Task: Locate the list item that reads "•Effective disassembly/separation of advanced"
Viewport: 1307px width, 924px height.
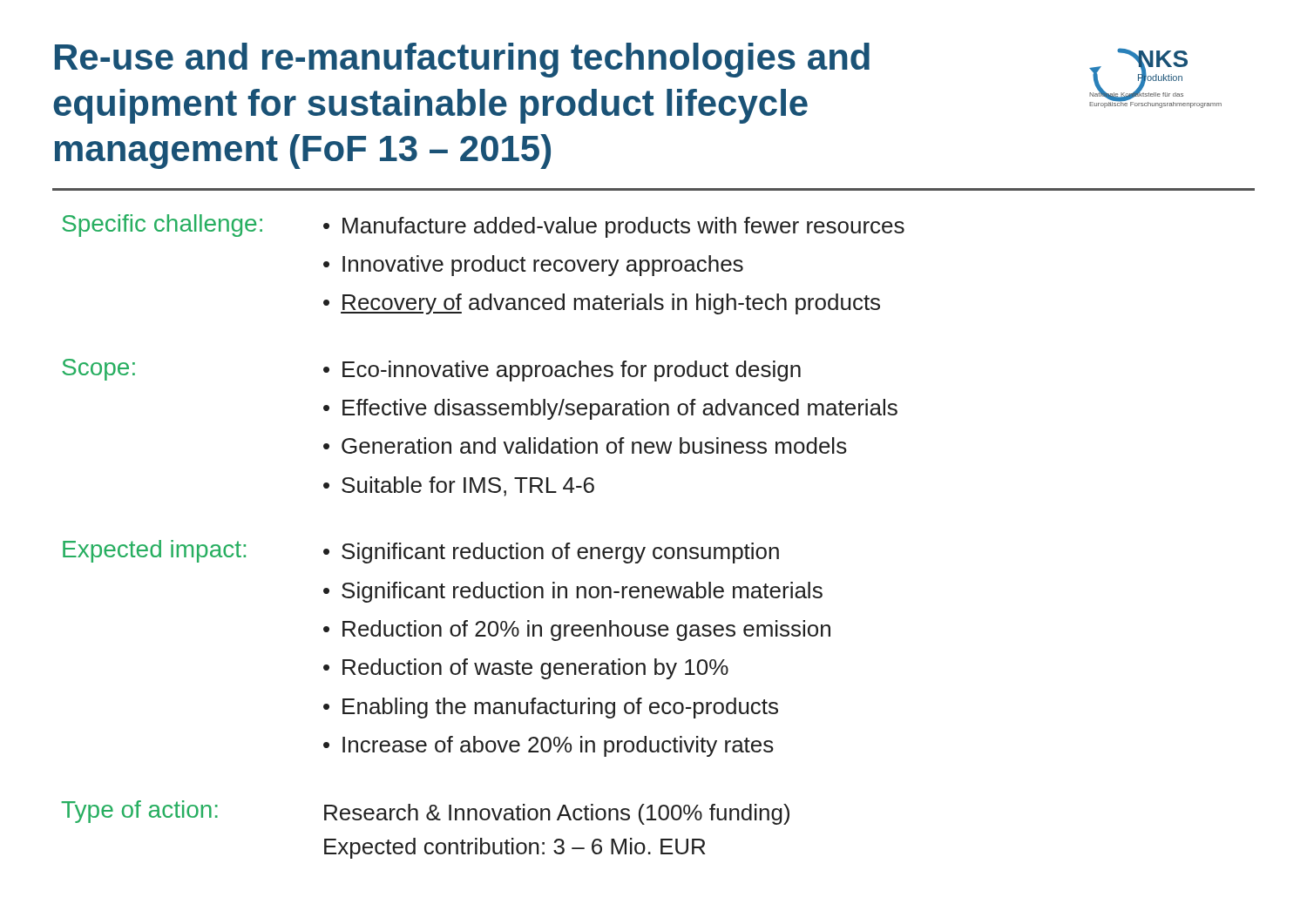Action: pyautogui.click(x=610, y=408)
